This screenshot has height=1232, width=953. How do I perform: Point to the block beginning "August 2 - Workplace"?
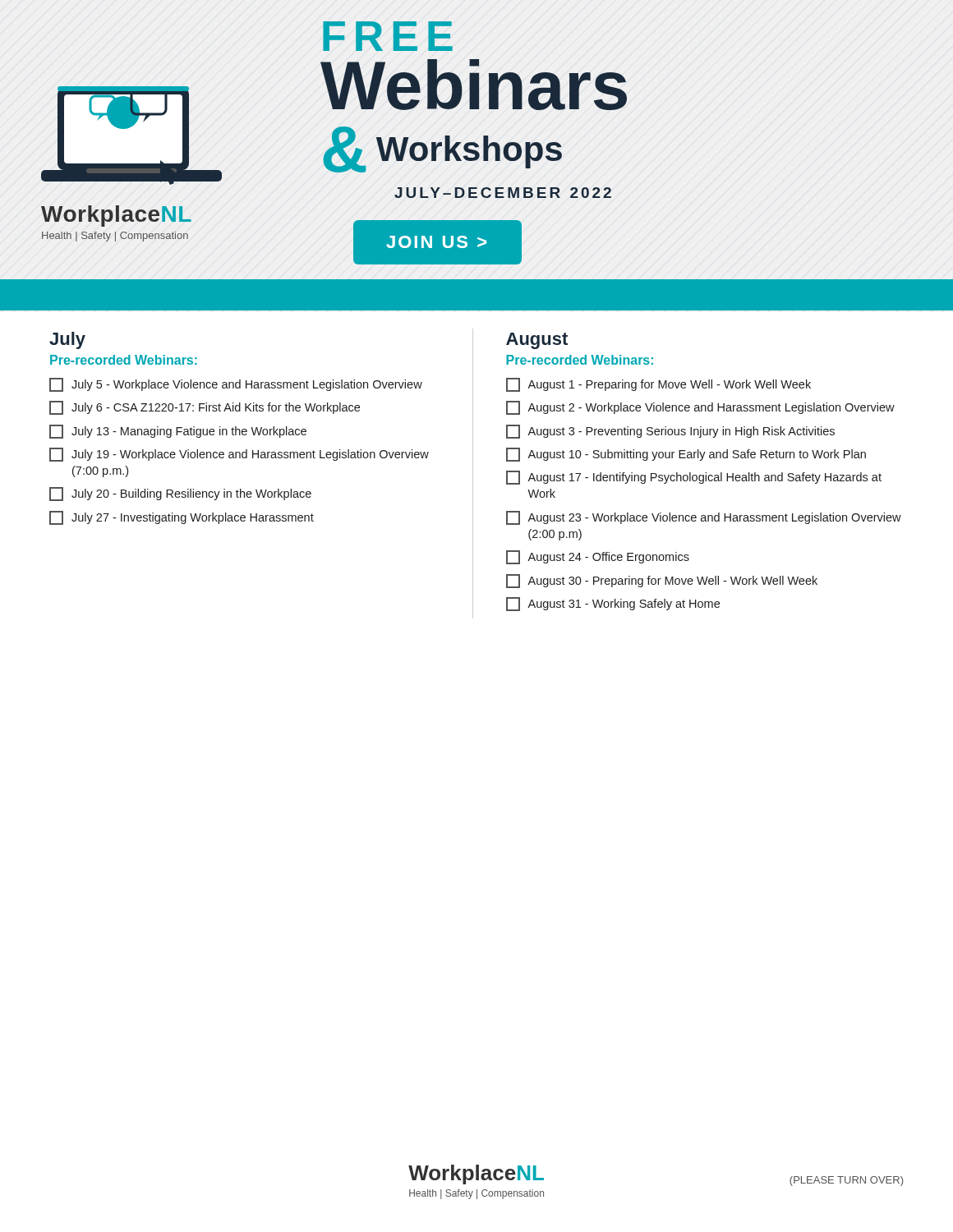click(x=700, y=408)
